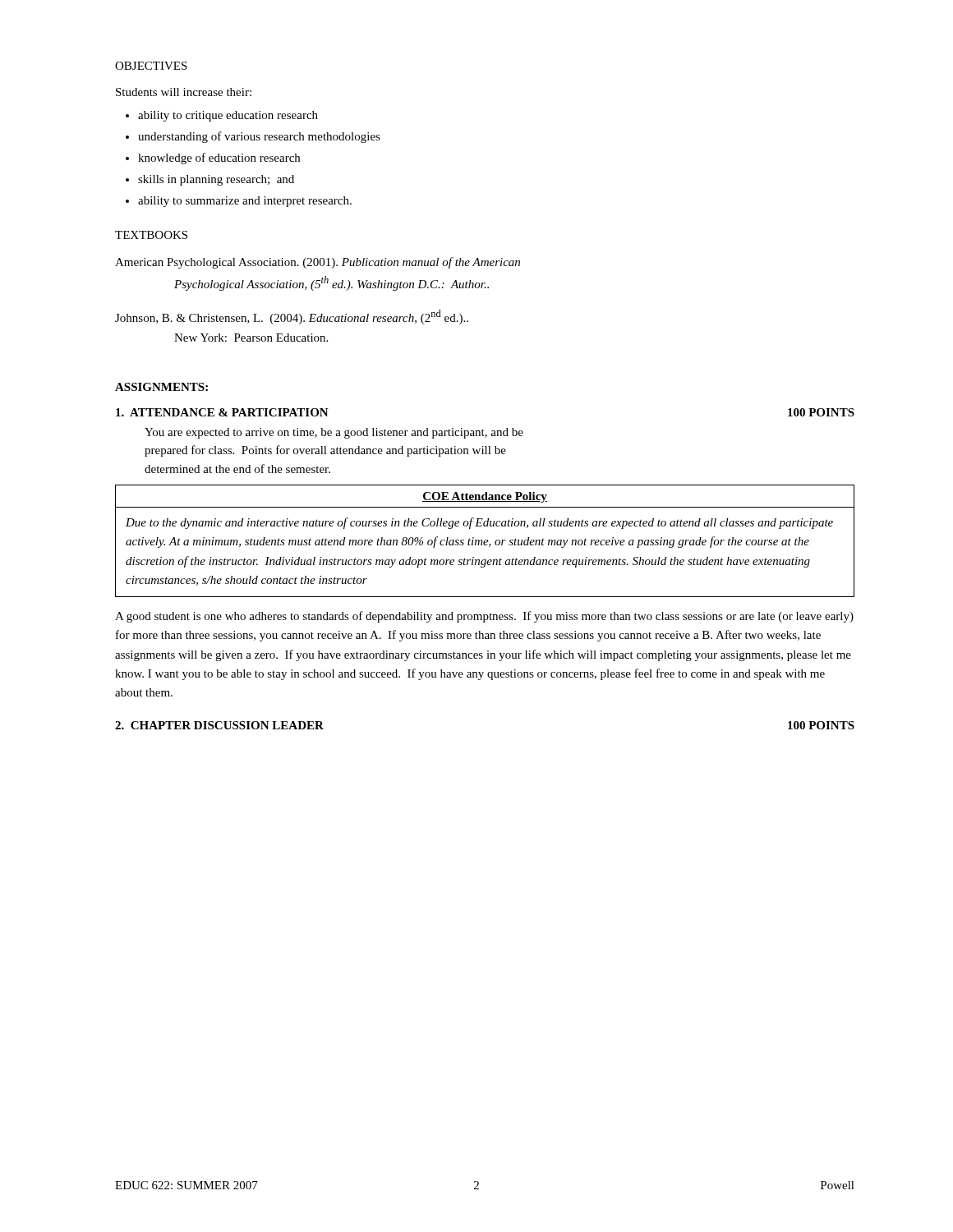Click on the list item with the text "understanding of various research methodologies"
953x1232 pixels.
click(259, 136)
